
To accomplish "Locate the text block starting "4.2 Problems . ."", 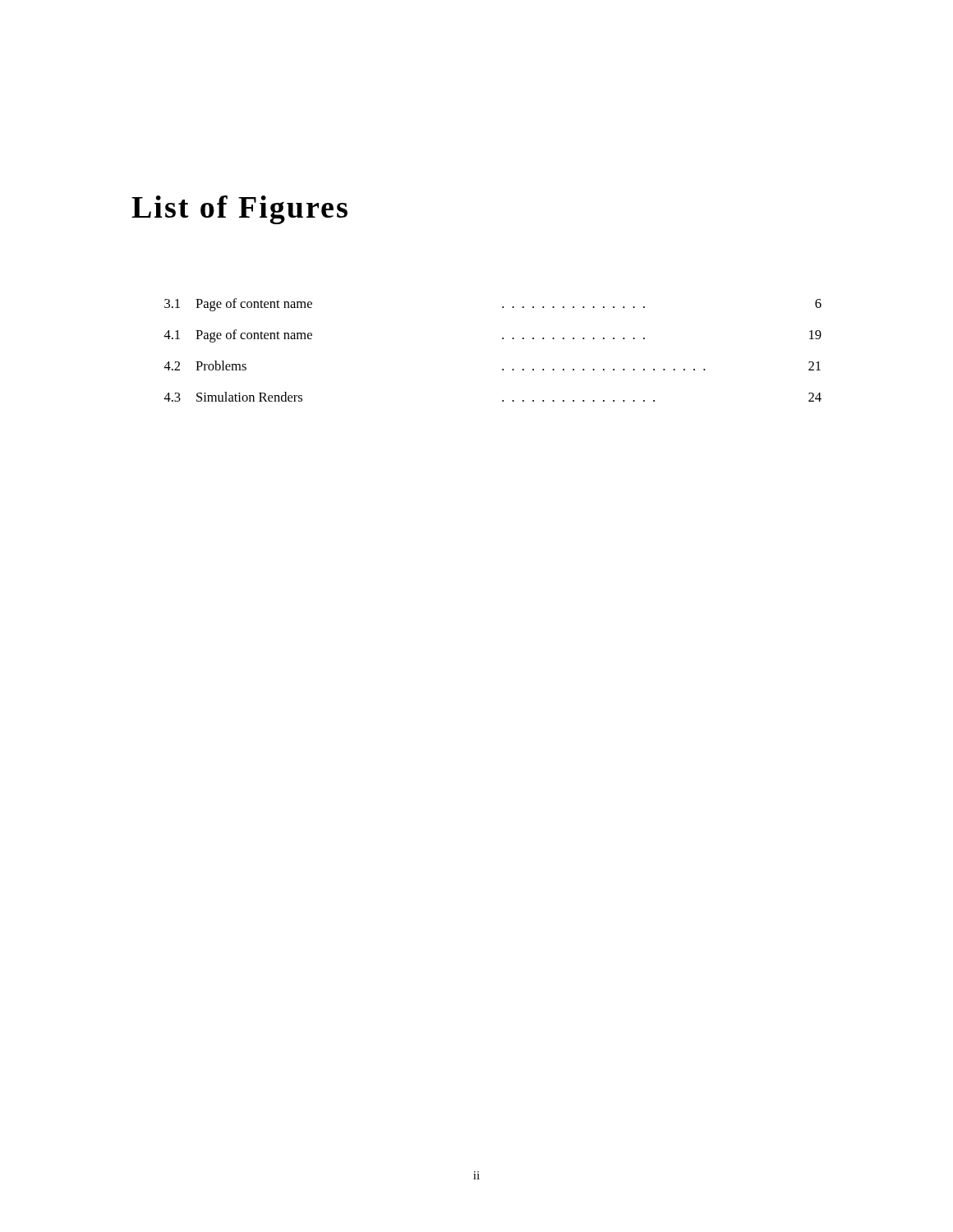I will click(210, 365).
